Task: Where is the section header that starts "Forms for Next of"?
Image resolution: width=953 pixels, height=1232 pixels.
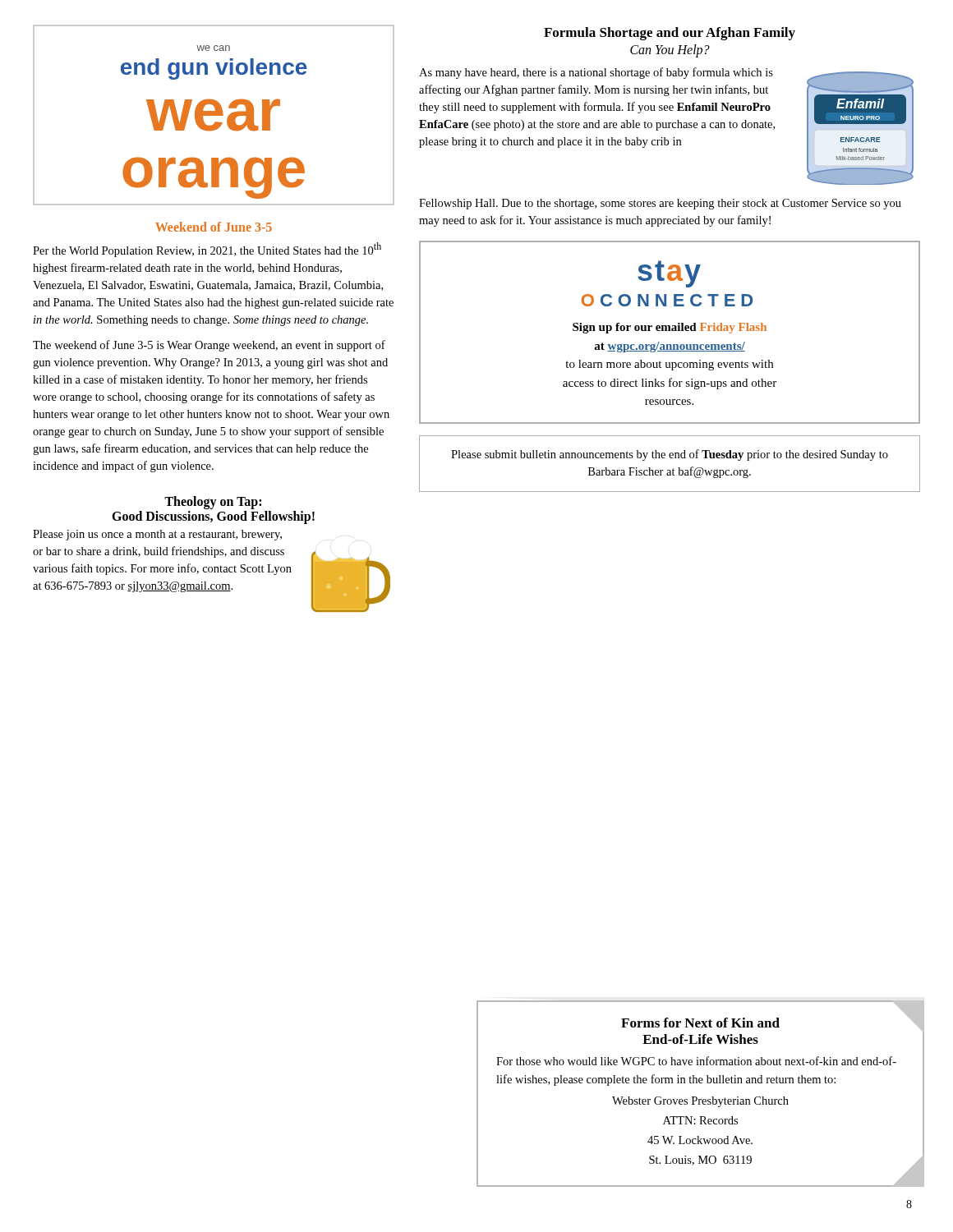Action: (x=700, y=1031)
